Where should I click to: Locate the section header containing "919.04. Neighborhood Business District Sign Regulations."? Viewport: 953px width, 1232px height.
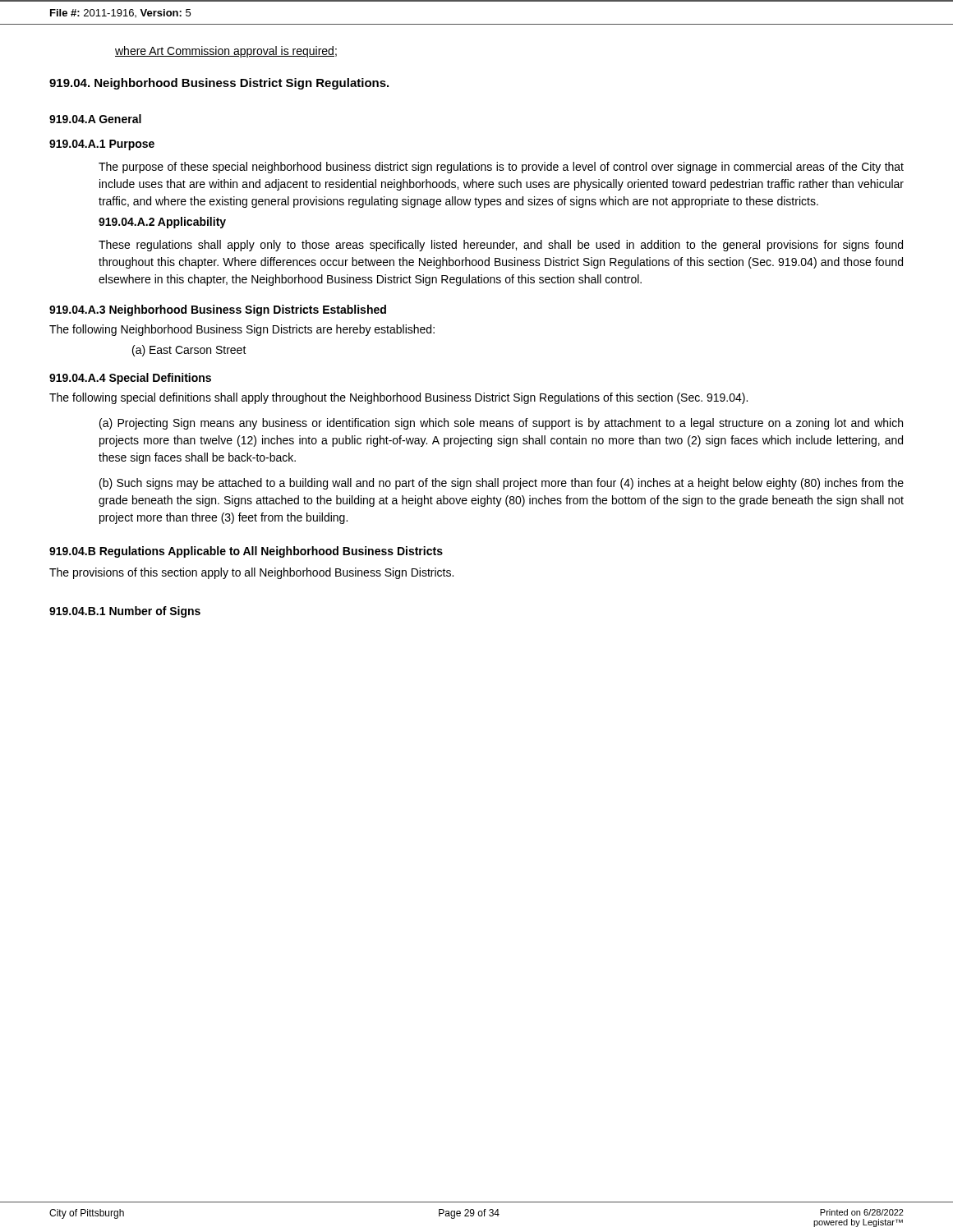tap(219, 83)
